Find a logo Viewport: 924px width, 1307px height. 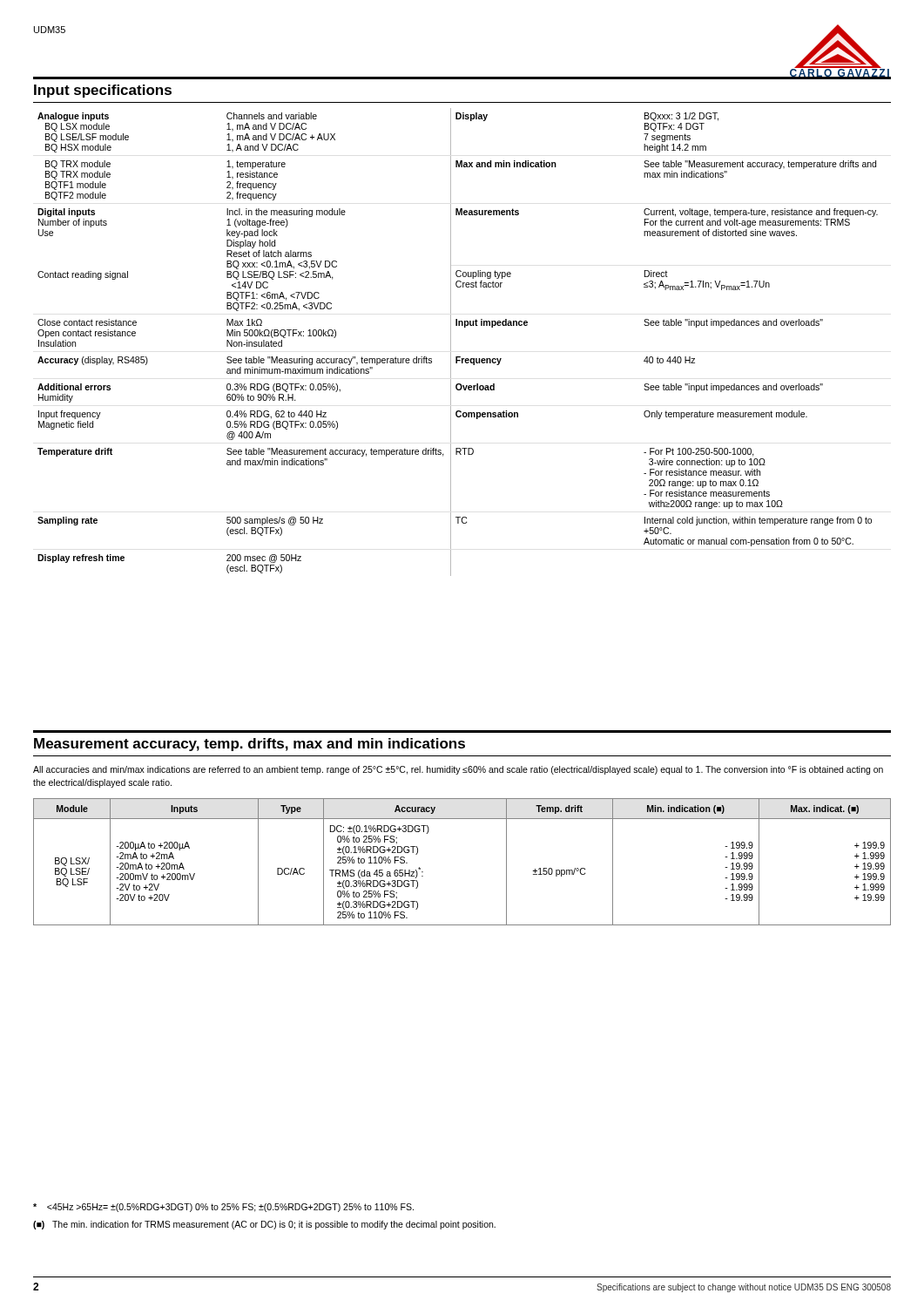click(x=840, y=48)
